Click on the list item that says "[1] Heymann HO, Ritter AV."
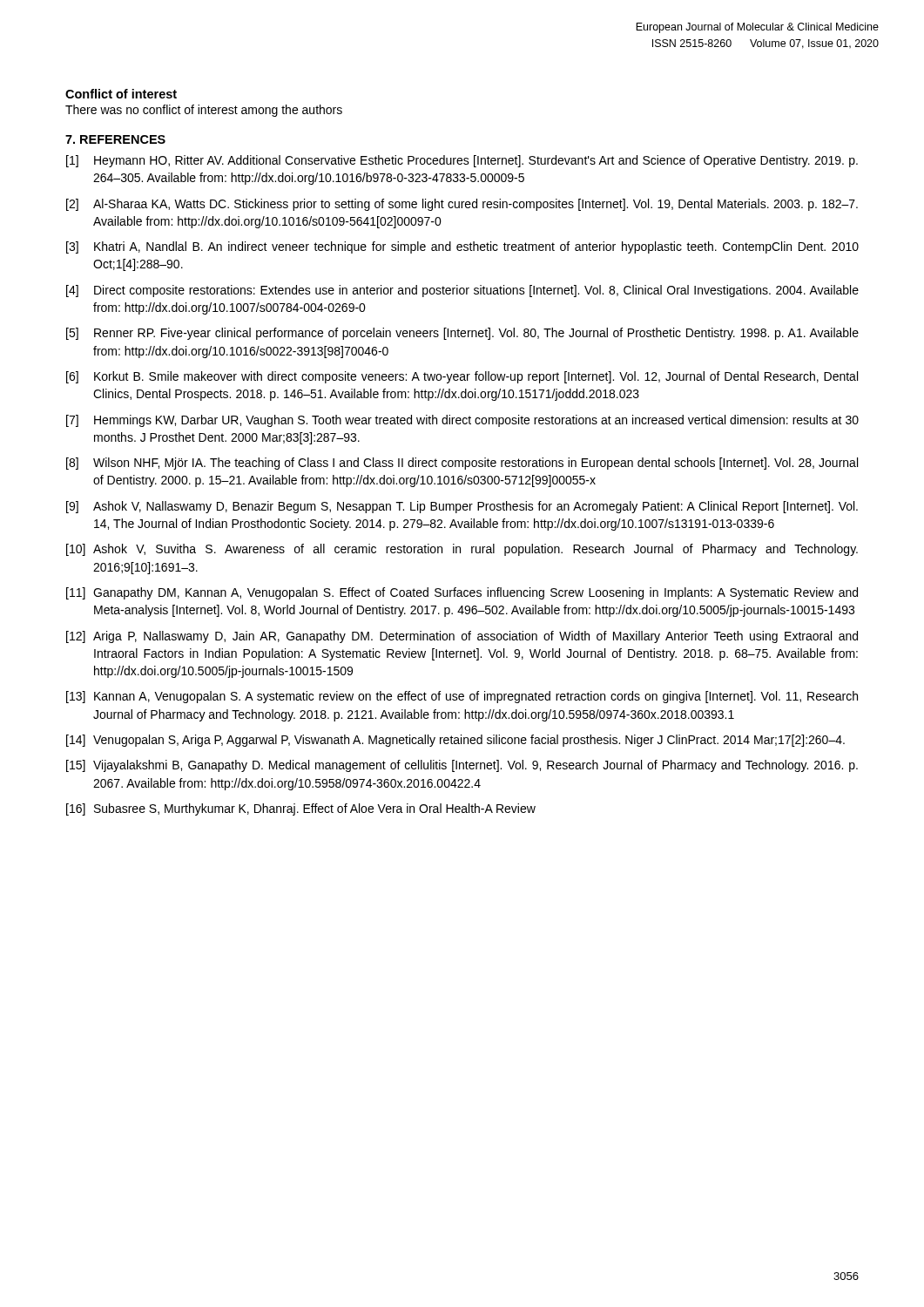The width and height of the screenshot is (924, 1307). pos(462,169)
